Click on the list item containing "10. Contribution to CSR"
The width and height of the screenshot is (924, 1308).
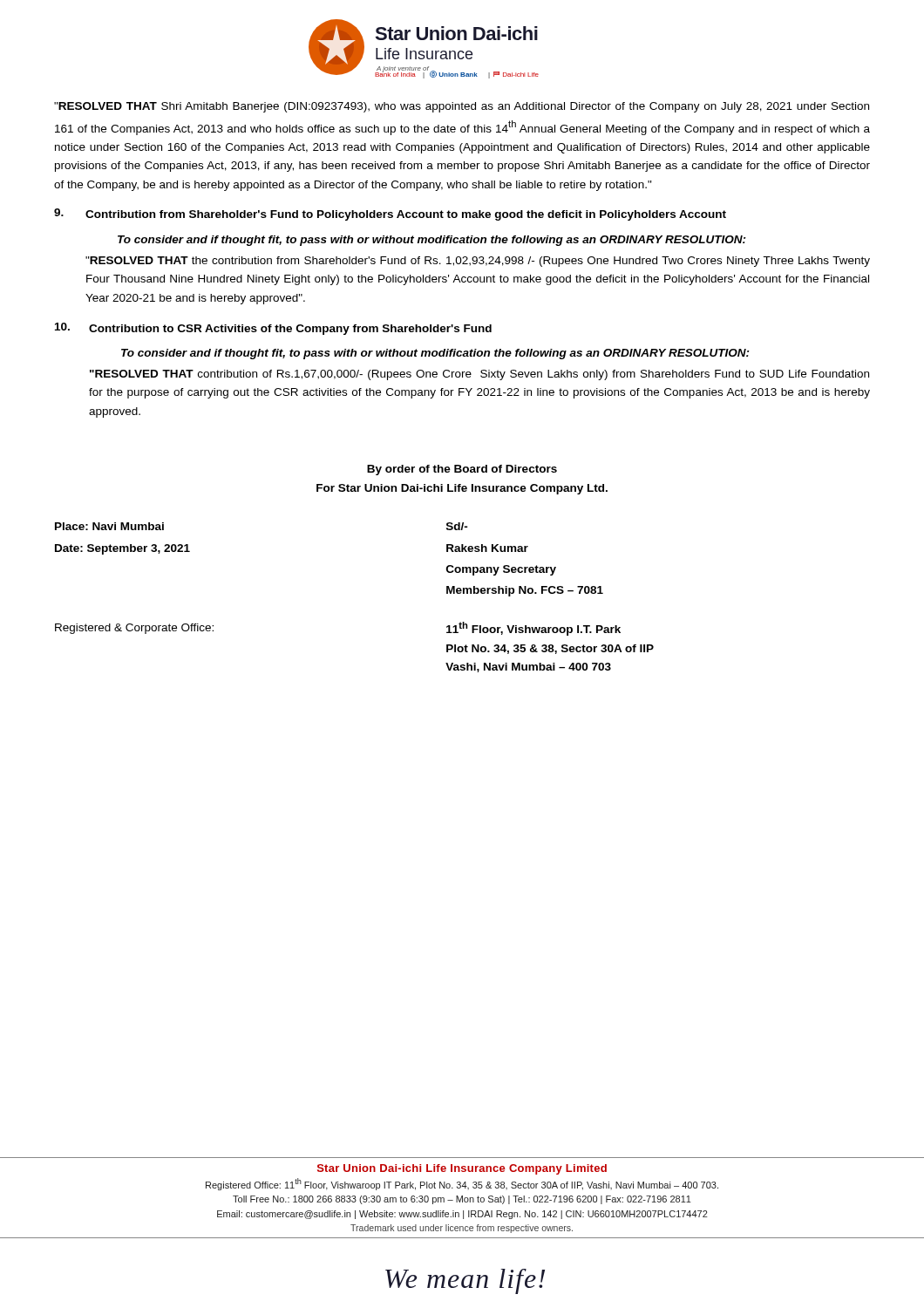pos(273,328)
